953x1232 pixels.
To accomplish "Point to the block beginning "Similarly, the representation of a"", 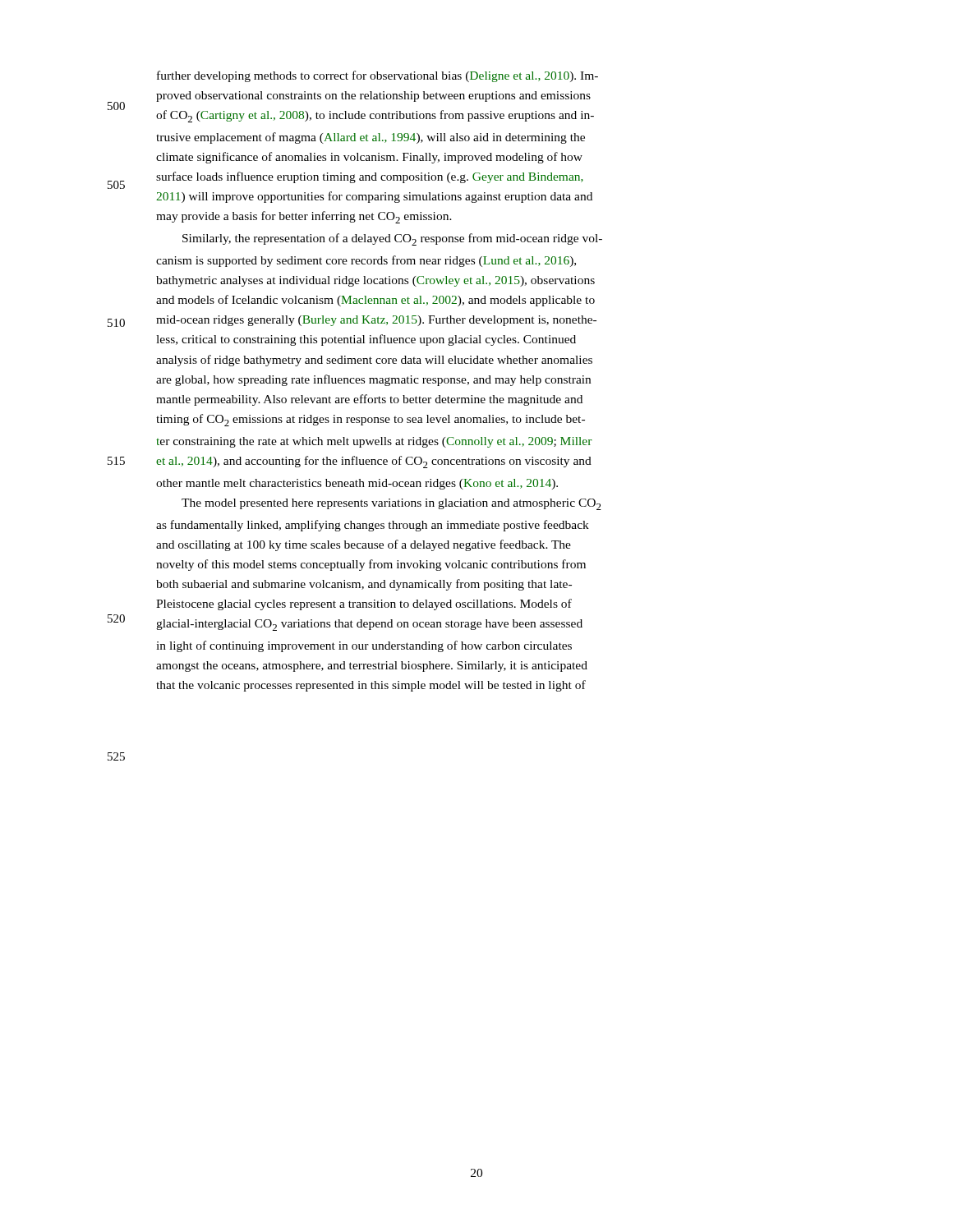I will coord(505,361).
